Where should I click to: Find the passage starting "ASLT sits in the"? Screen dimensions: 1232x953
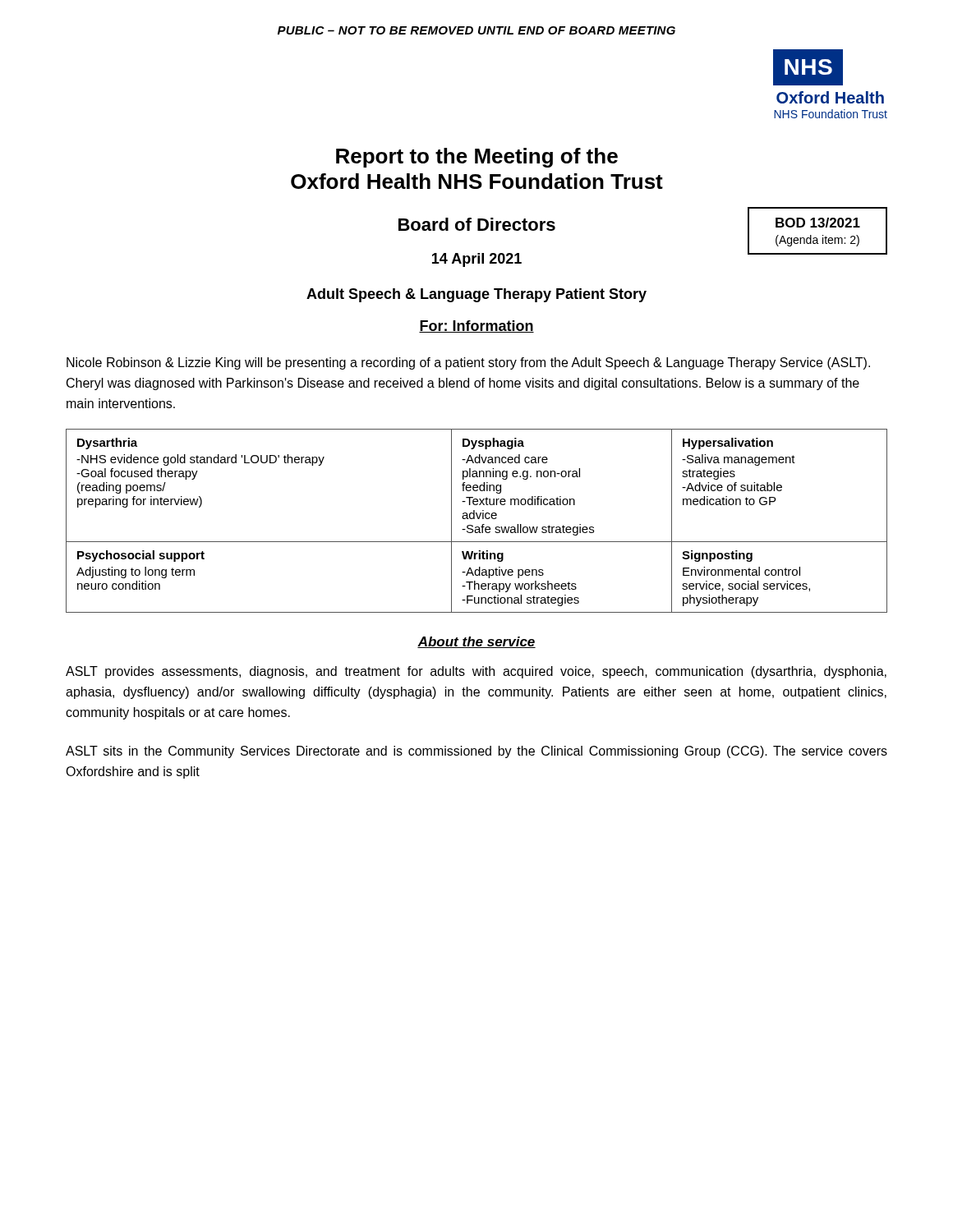[476, 761]
